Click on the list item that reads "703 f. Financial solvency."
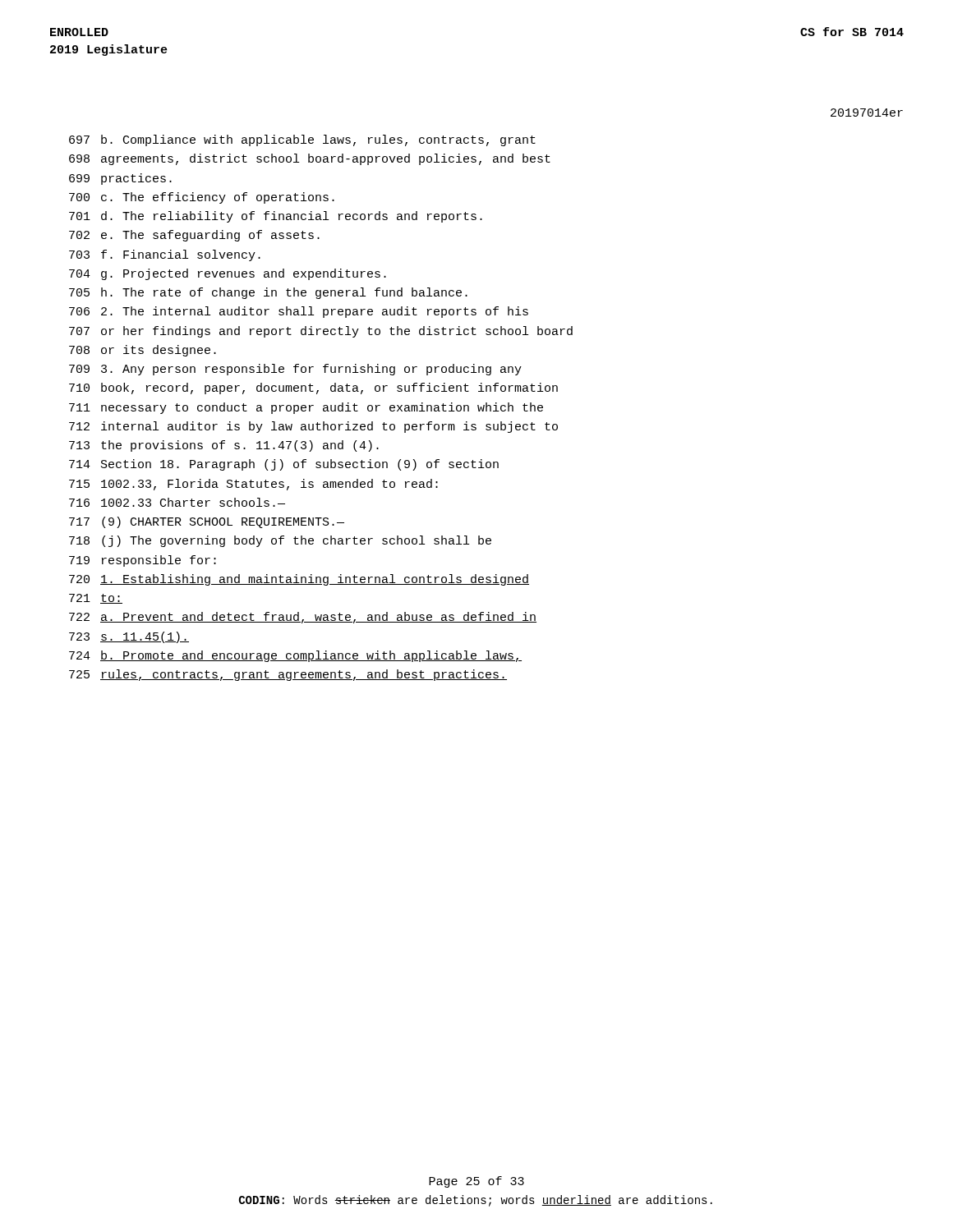This screenshot has width=953, height=1232. point(165,255)
